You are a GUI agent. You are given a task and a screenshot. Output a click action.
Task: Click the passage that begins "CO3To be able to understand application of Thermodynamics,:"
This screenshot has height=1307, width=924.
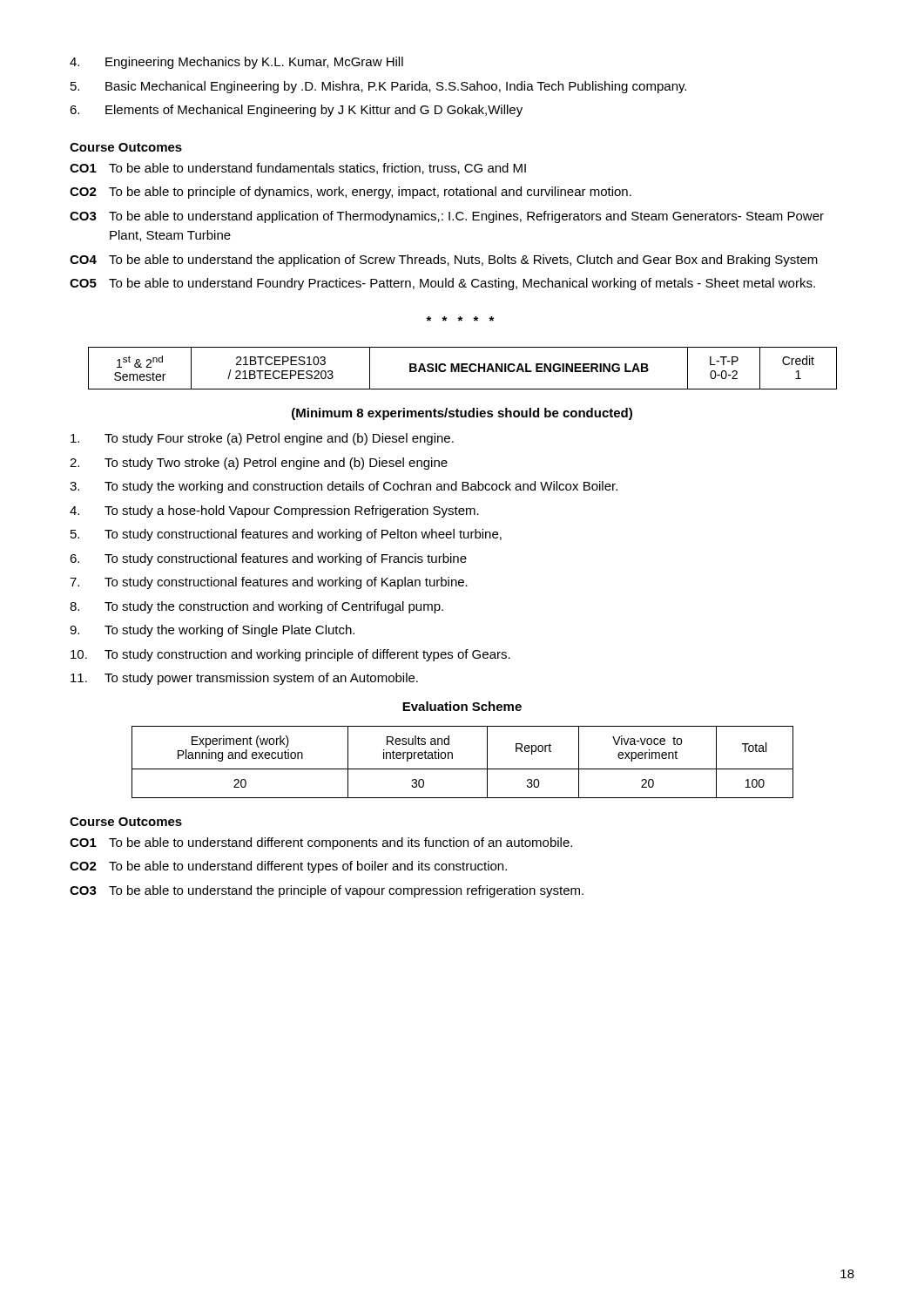[x=462, y=226]
